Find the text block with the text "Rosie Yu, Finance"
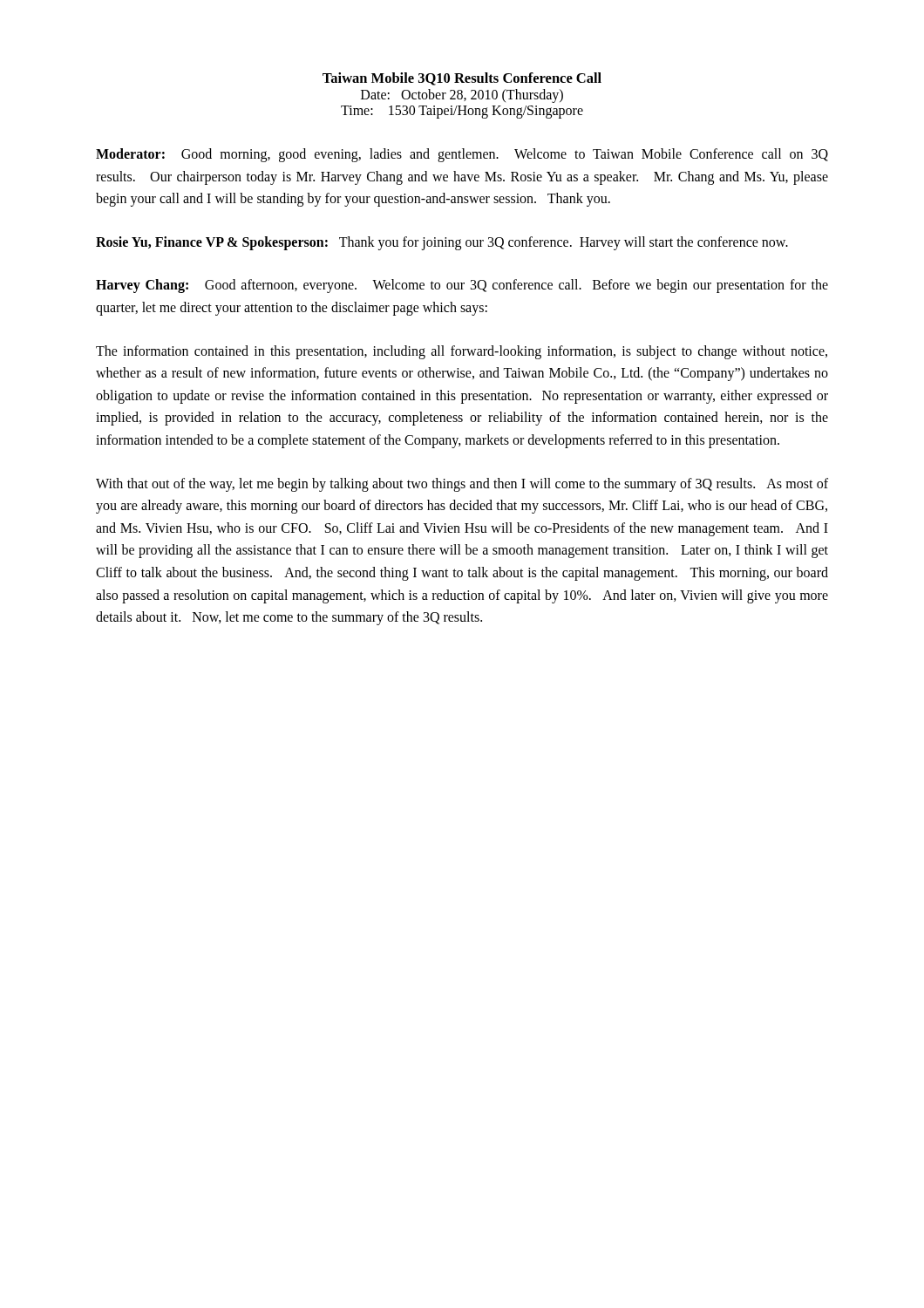Screen dimensions: 1308x924 click(x=442, y=242)
